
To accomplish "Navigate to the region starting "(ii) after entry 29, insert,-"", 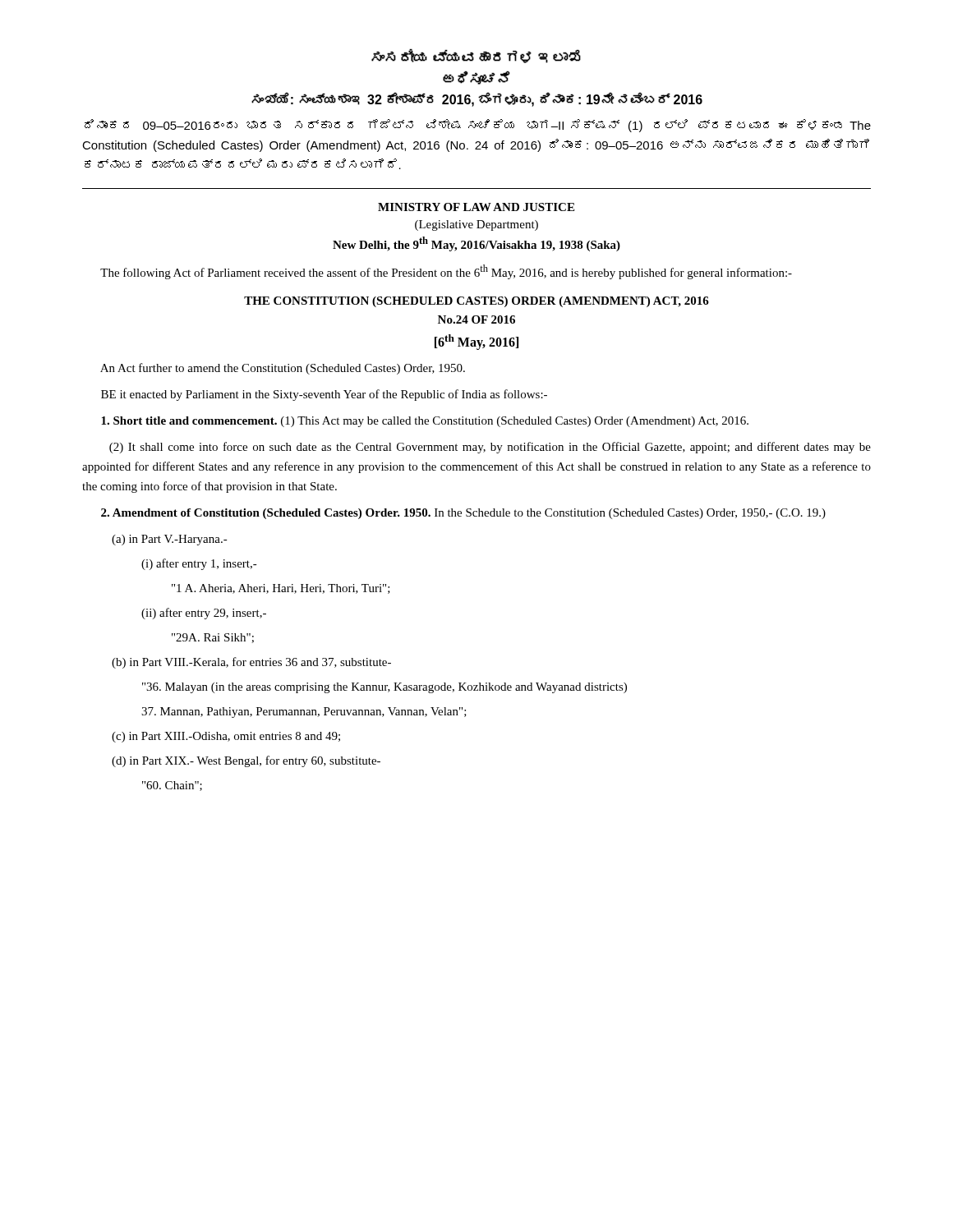I will click(x=204, y=613).
